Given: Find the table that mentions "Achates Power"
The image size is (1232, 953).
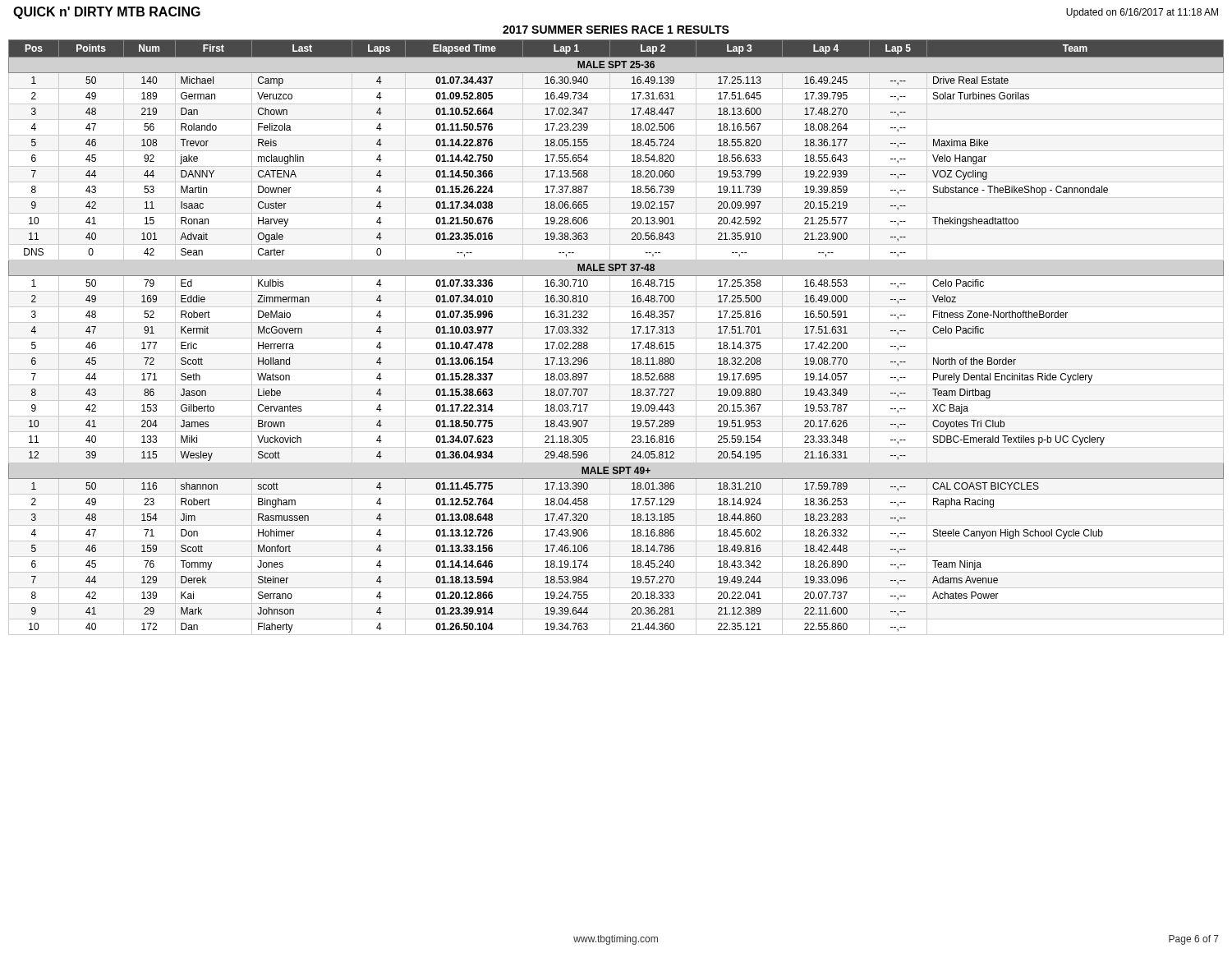Looking at the screenshot, I should 616,337.
